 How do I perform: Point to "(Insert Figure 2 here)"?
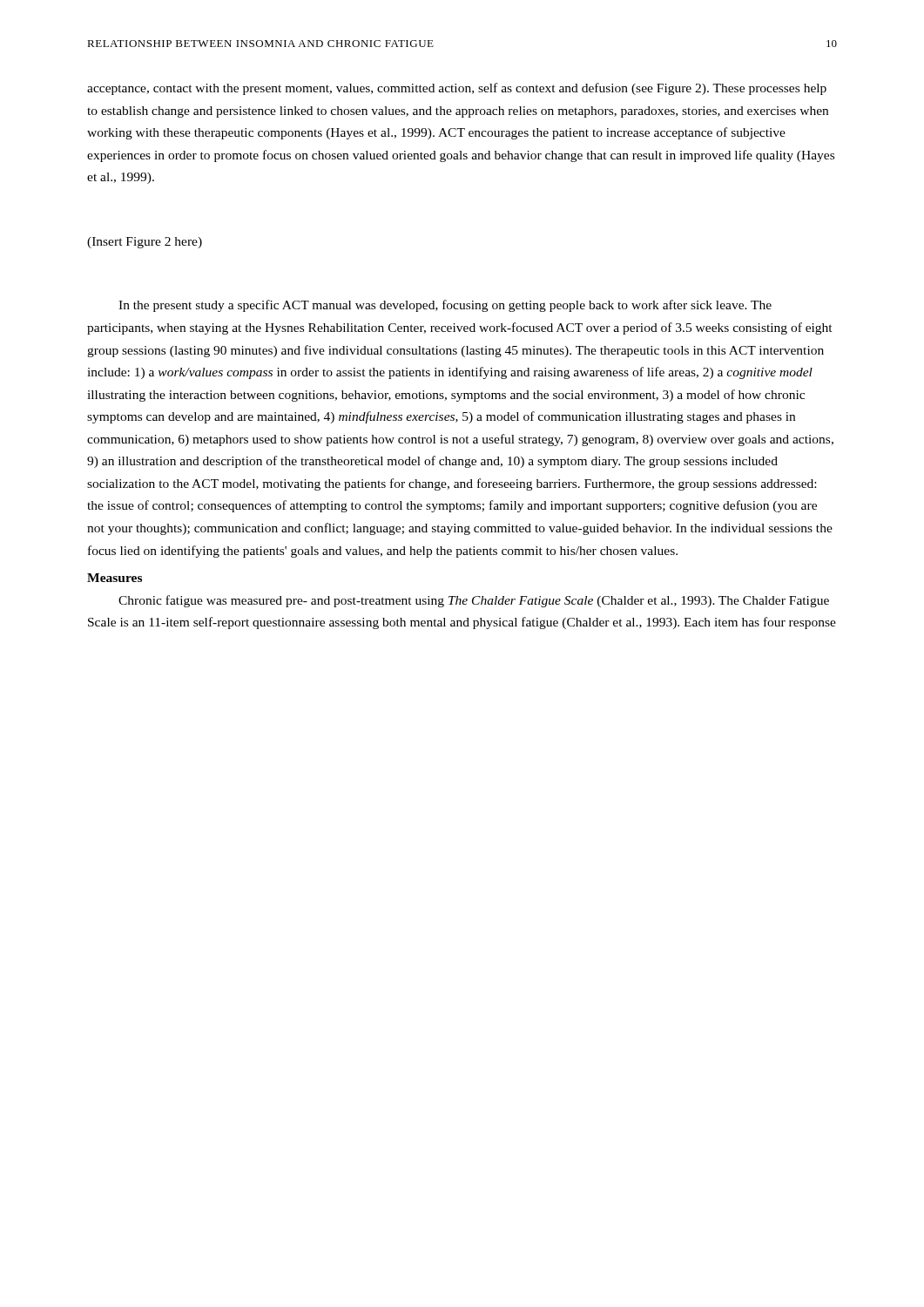point(145,243)
